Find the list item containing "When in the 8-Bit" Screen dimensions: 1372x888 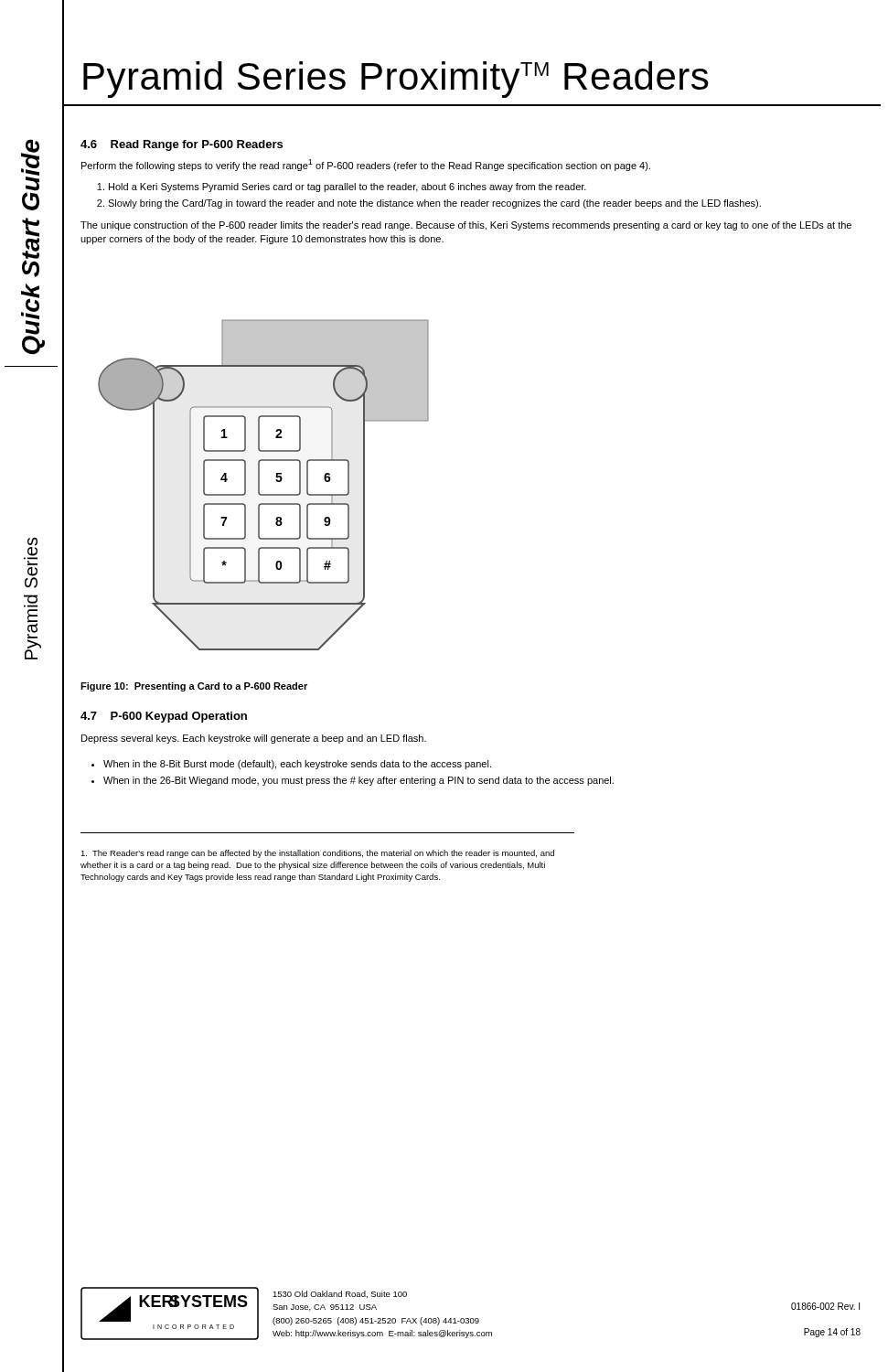coord(298,764)
